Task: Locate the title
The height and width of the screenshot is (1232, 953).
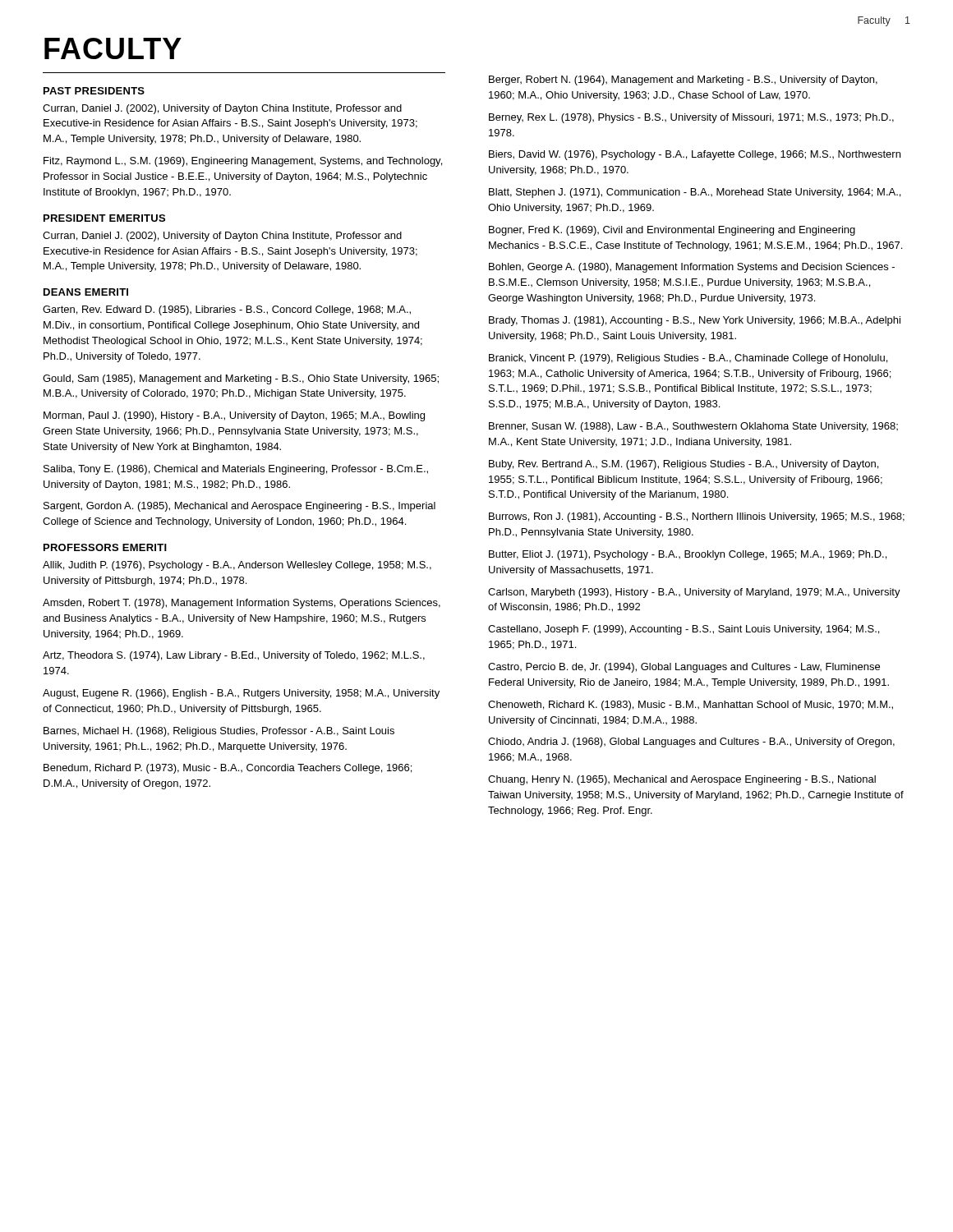Action: [x=113, y=49]
